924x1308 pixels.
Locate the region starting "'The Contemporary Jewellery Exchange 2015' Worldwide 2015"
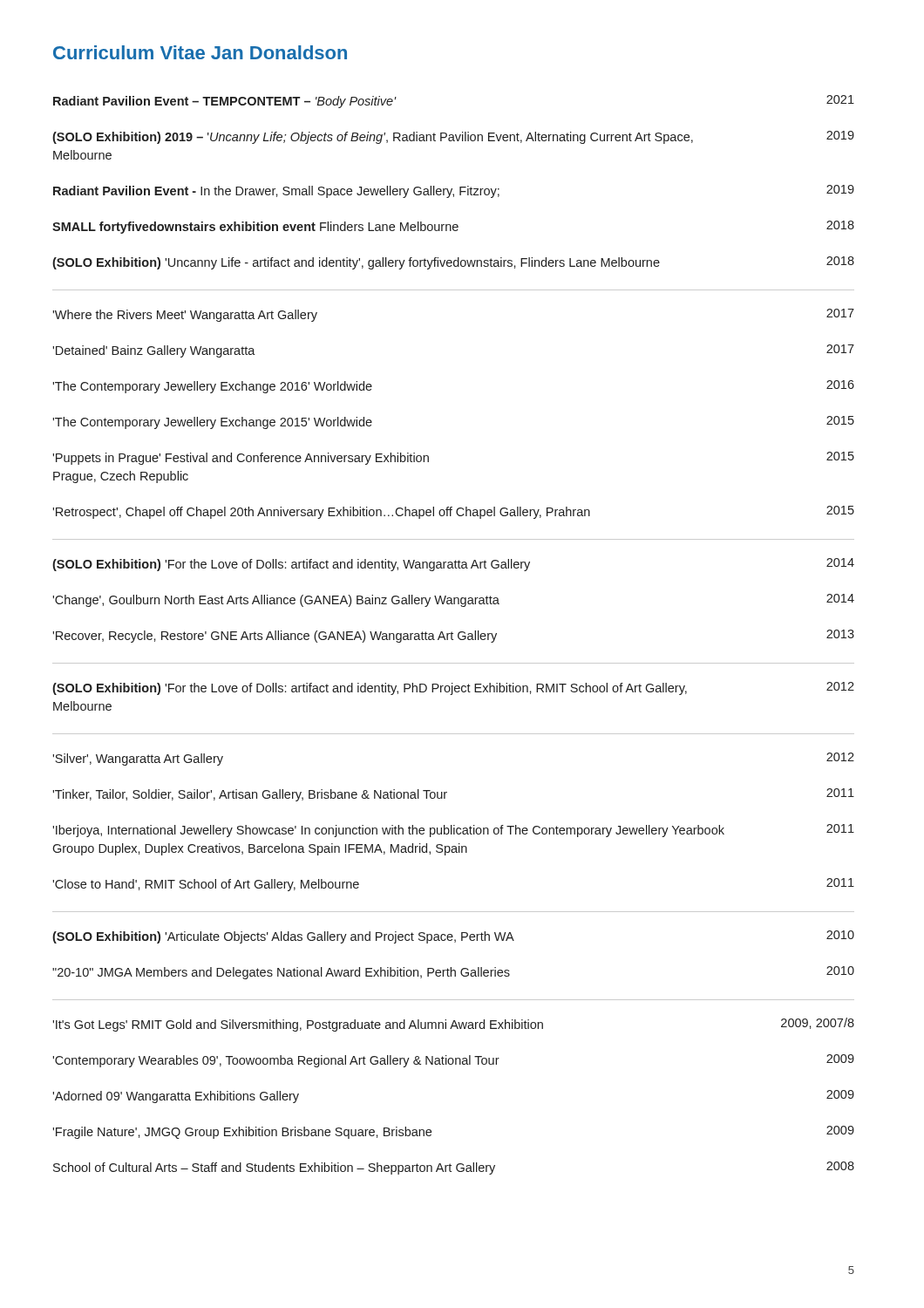click(211, 422)
